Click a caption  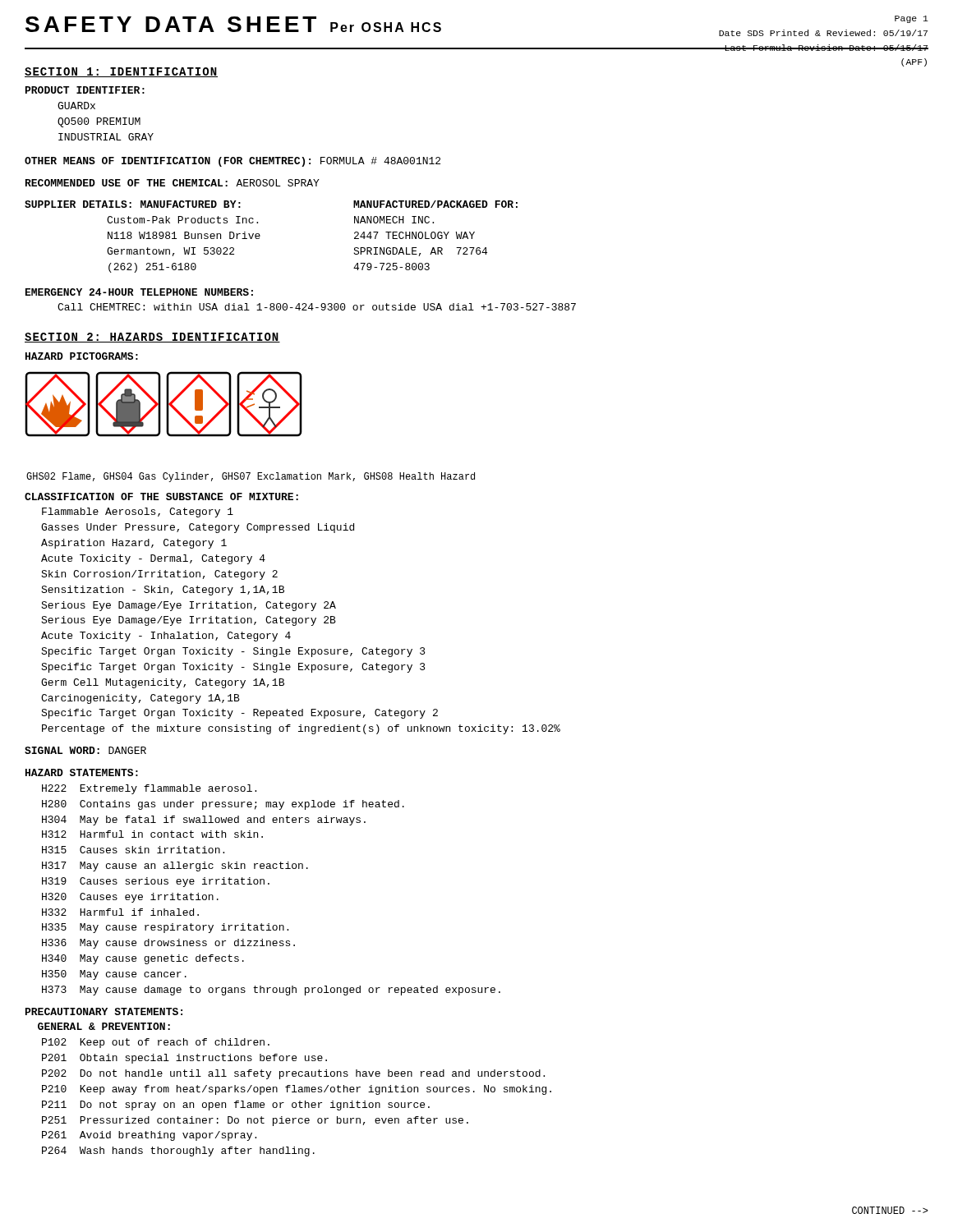[251, 477]
